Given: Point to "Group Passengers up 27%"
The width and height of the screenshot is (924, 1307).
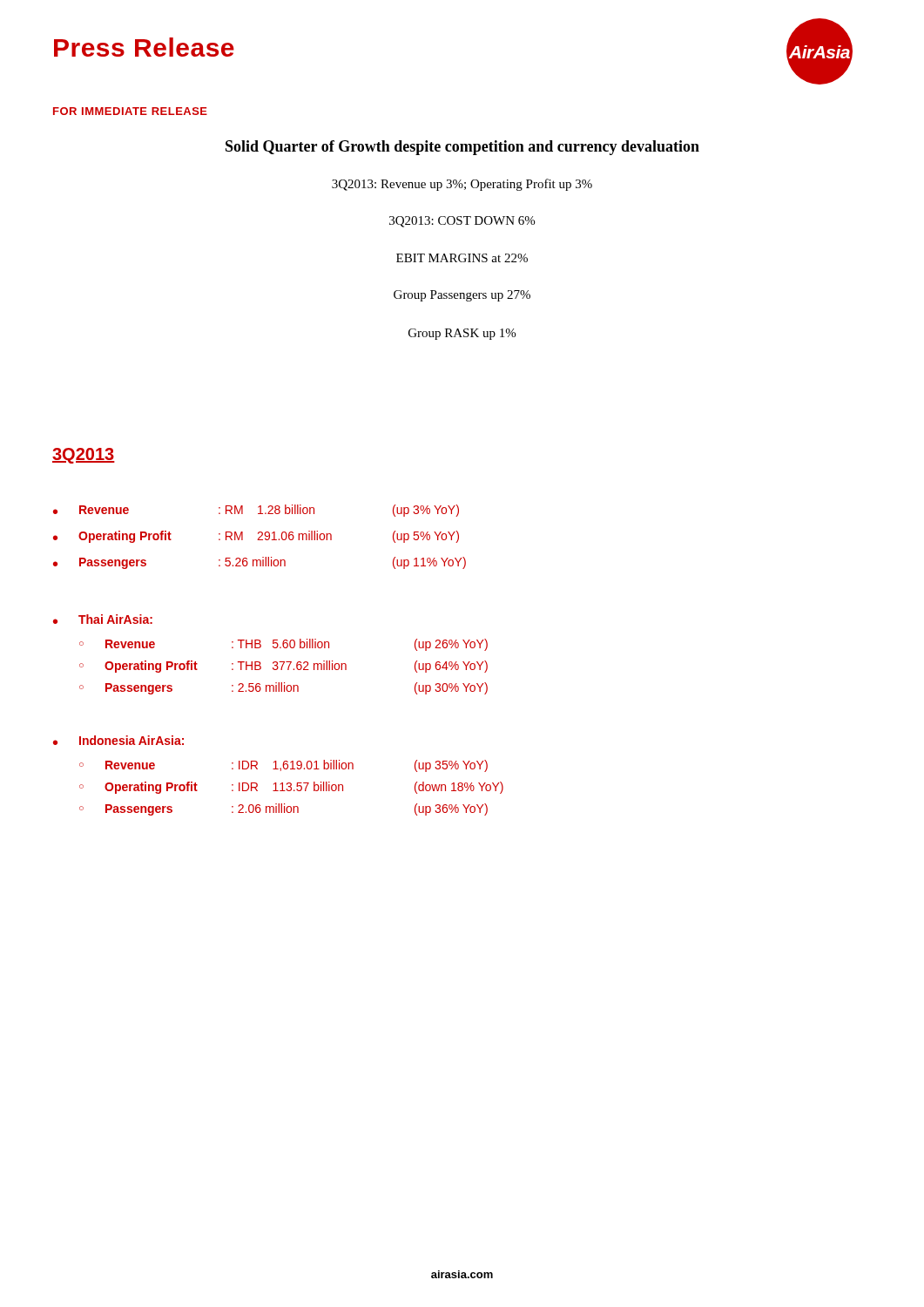Looking at the screenshot, I should pos(462,295).
